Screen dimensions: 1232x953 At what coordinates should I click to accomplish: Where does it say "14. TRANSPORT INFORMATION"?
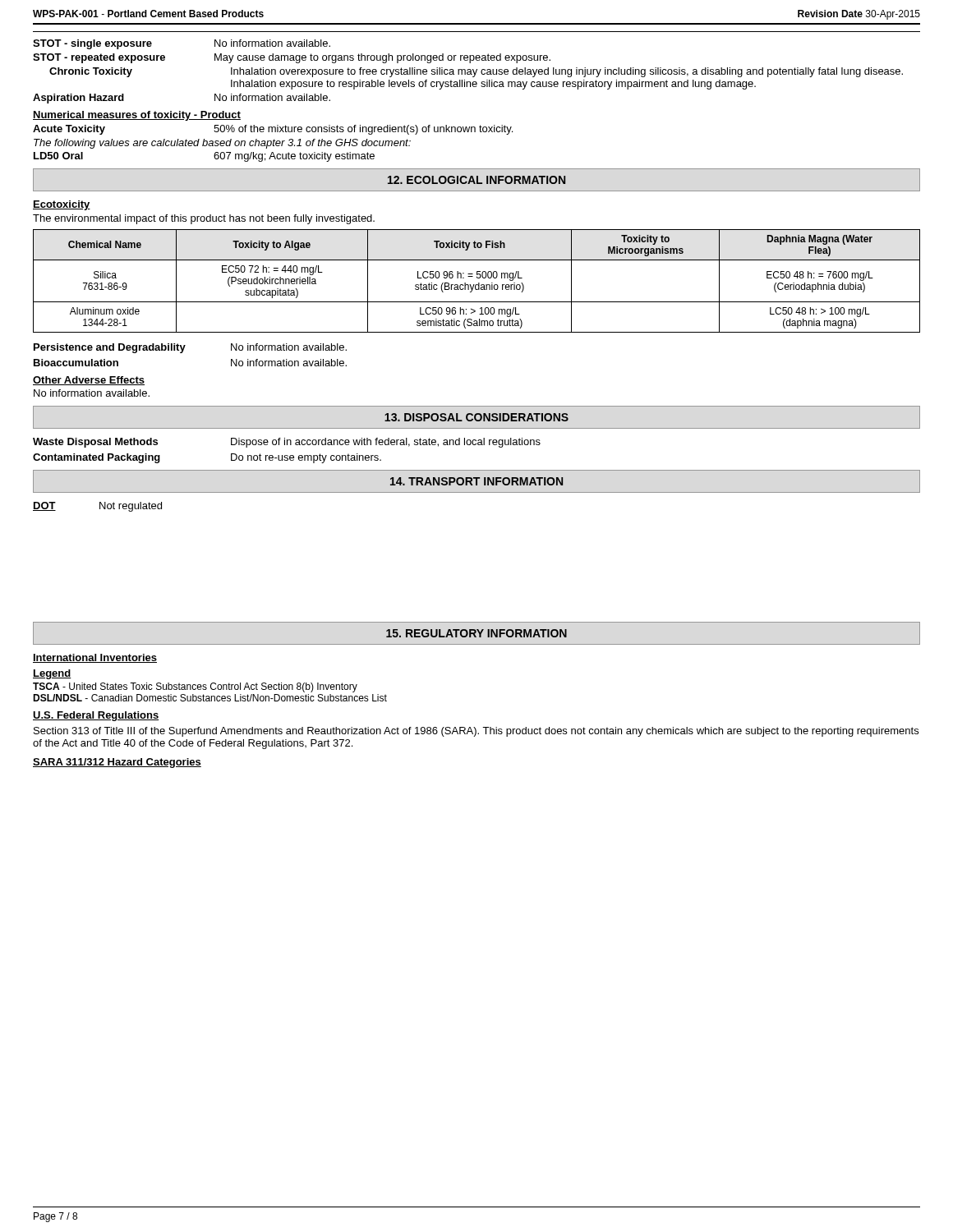(476, 481)
